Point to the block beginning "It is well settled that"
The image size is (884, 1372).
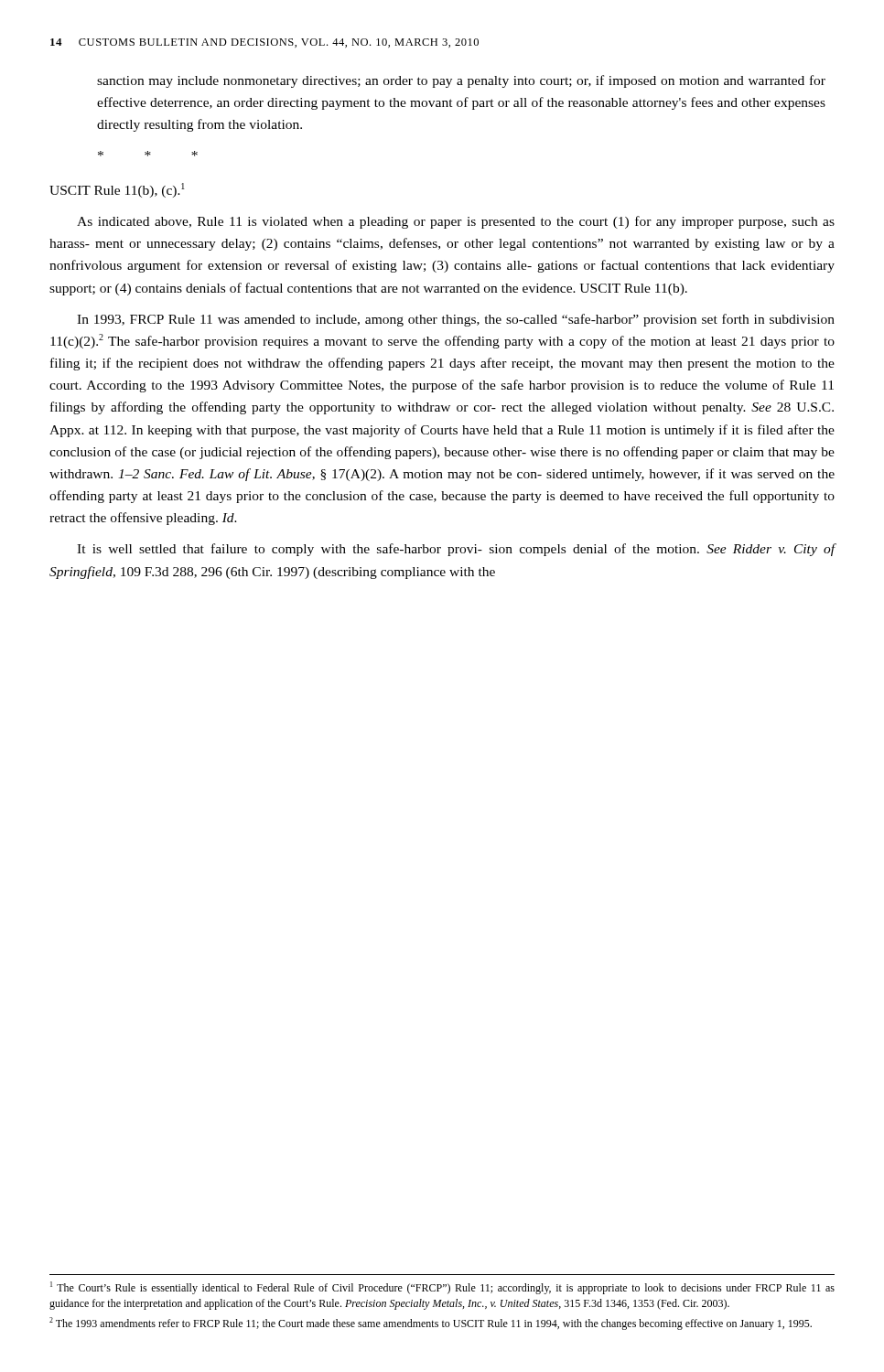(x=442, y=560)
